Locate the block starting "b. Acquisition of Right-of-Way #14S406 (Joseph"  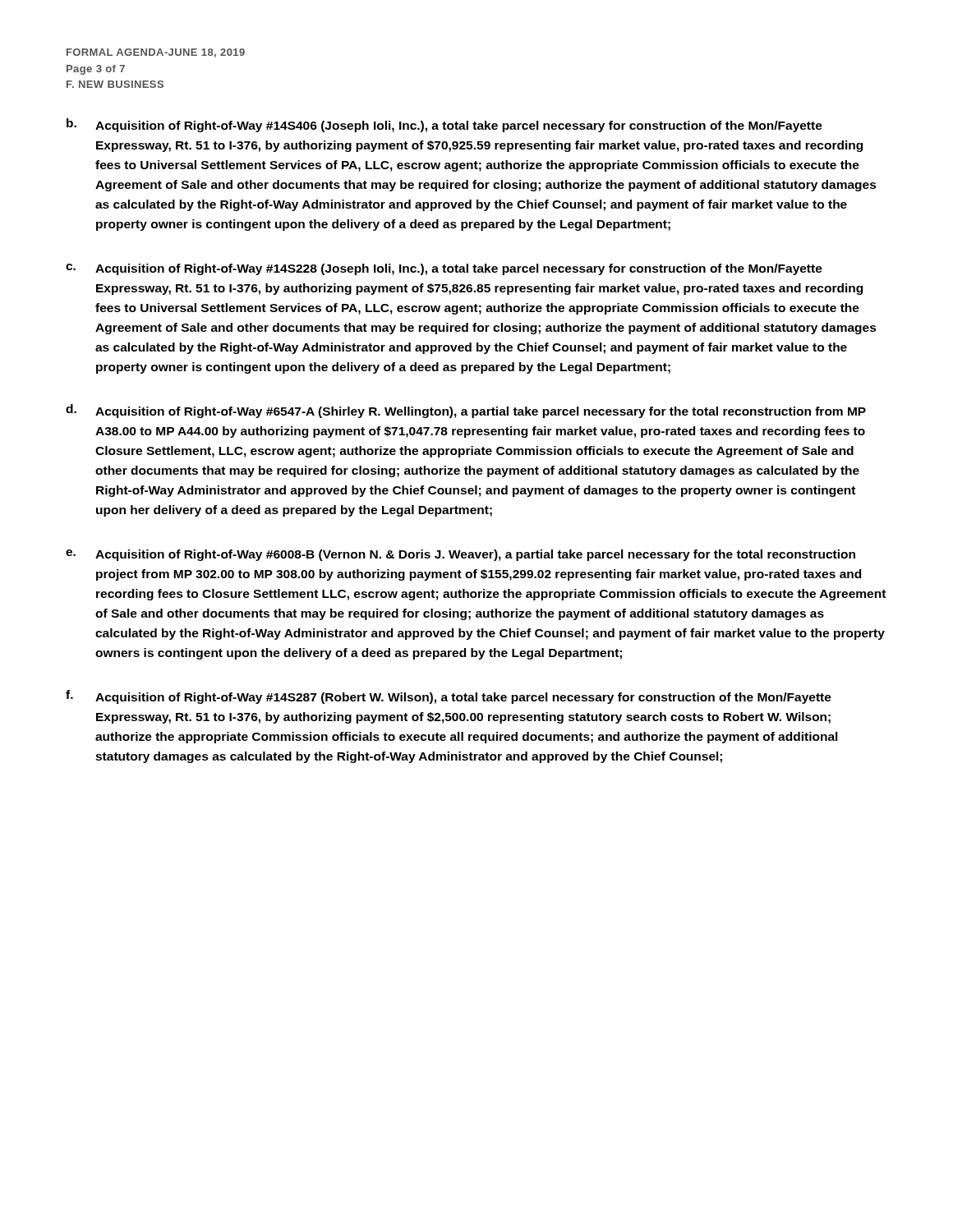(x=476, y=175)
